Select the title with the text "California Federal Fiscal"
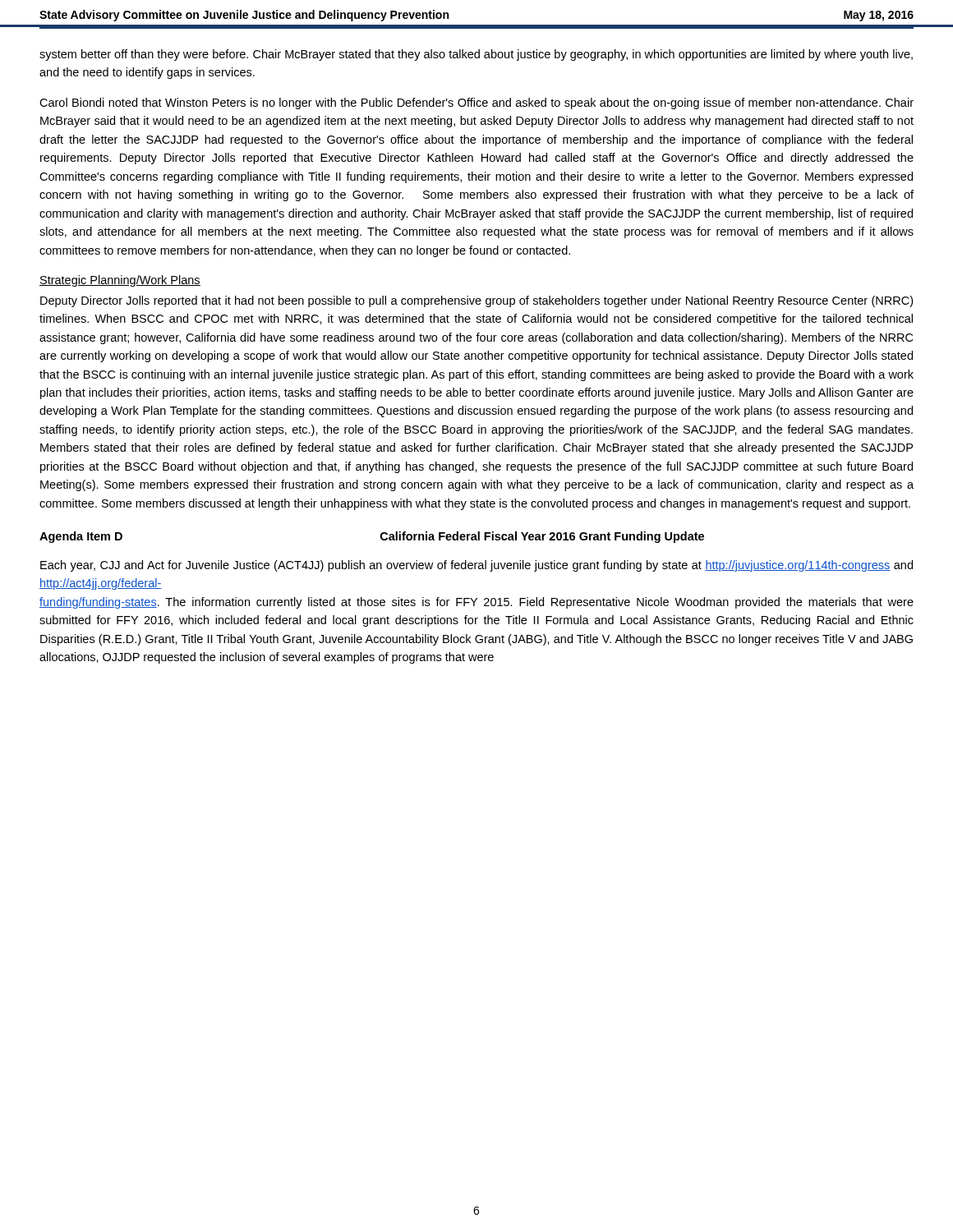953x1232 pixels. pyautogui.click(x=542, y=537)
